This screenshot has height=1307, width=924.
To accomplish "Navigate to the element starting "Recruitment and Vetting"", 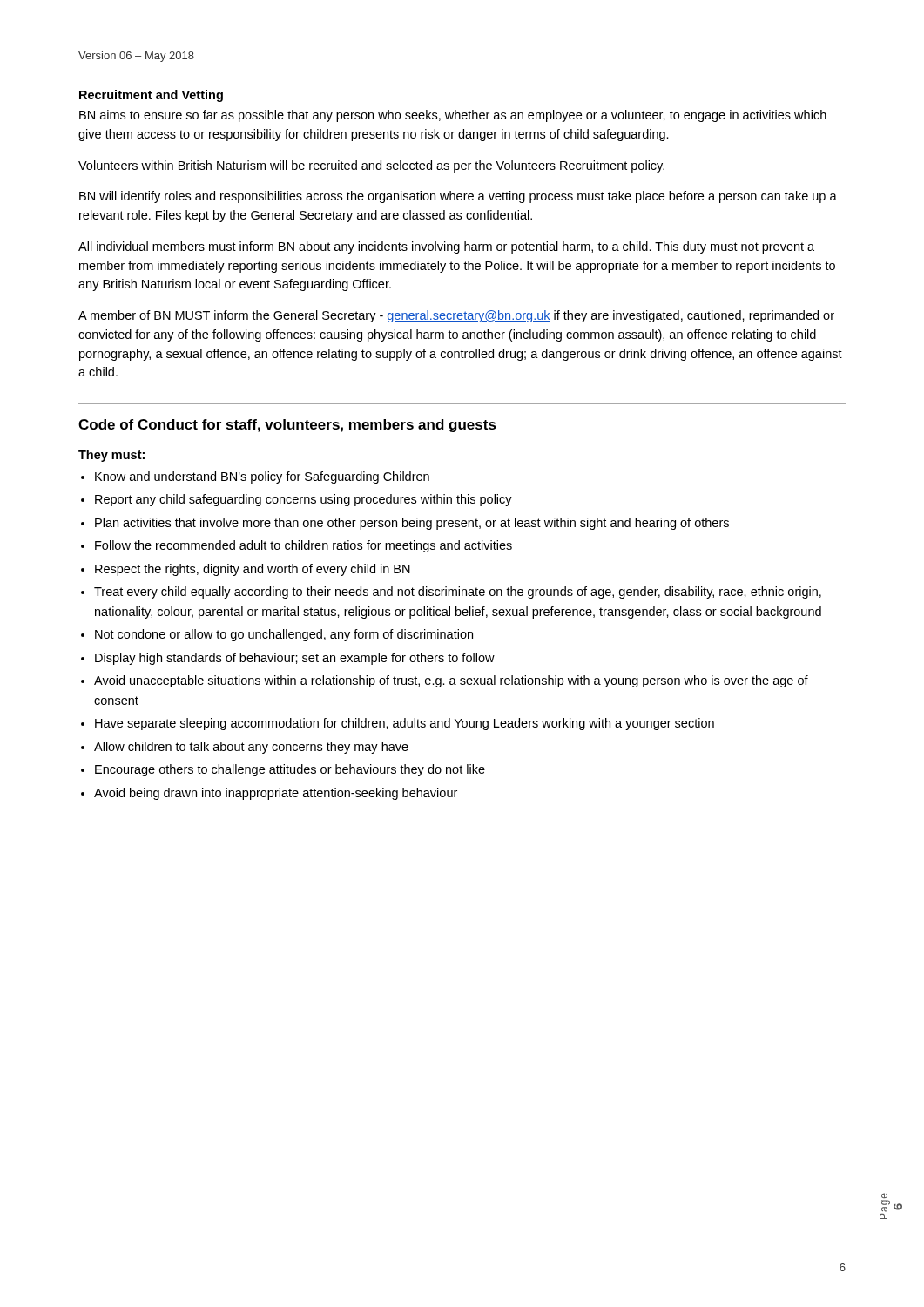I will (151, 95).
